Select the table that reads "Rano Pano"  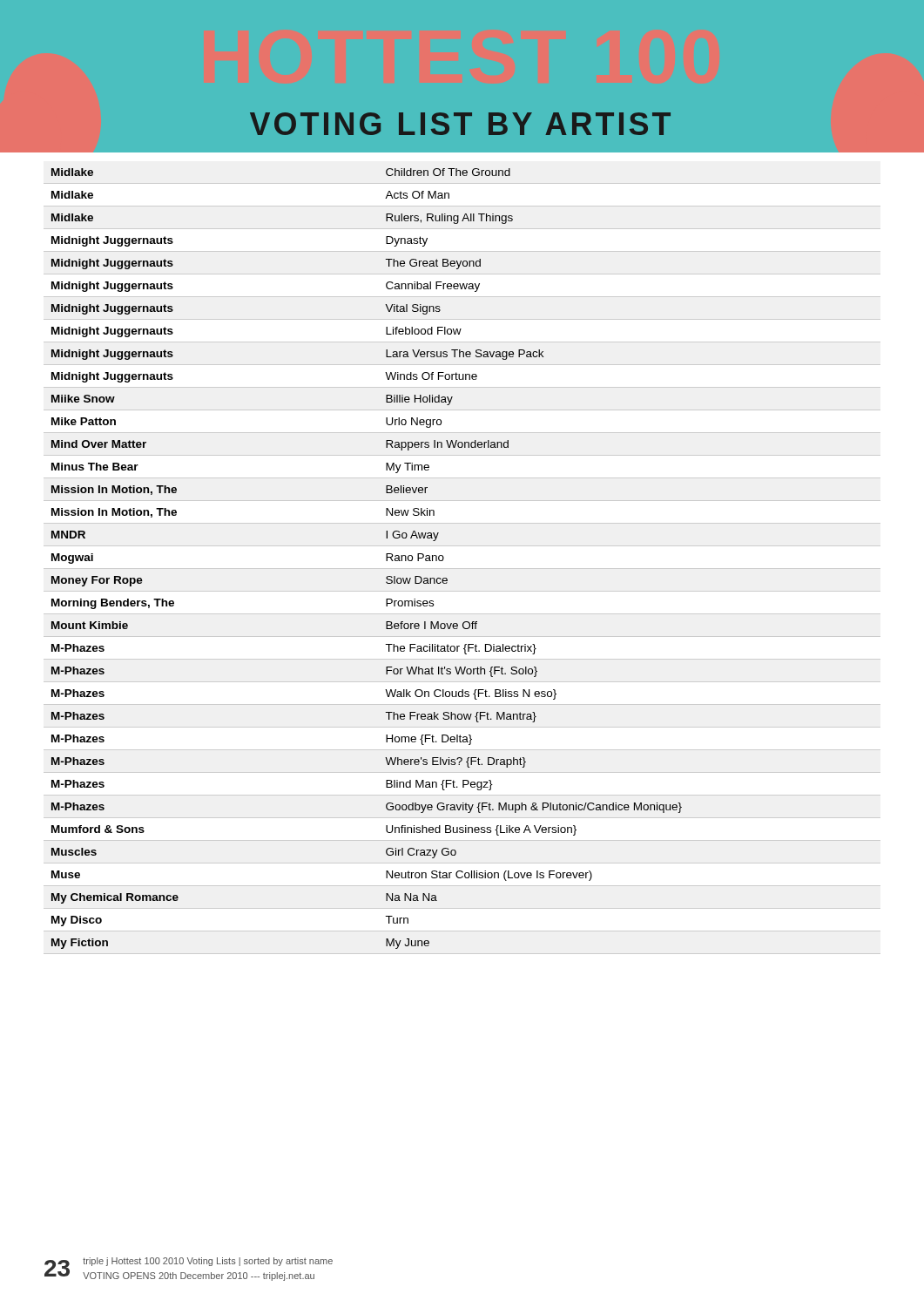pyautogui.click(x=462, y=558)
